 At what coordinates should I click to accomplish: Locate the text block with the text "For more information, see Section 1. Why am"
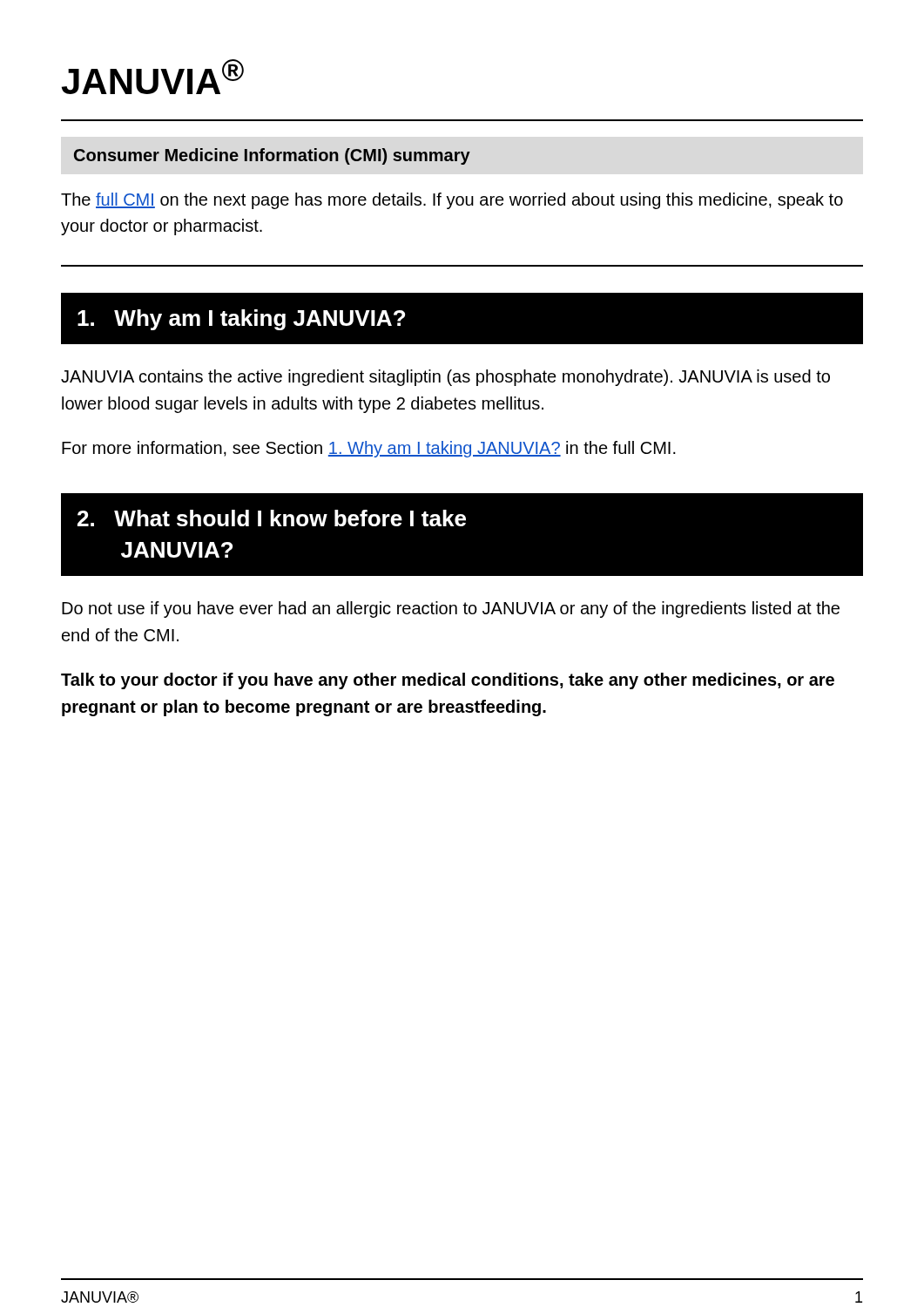(369, 448)
